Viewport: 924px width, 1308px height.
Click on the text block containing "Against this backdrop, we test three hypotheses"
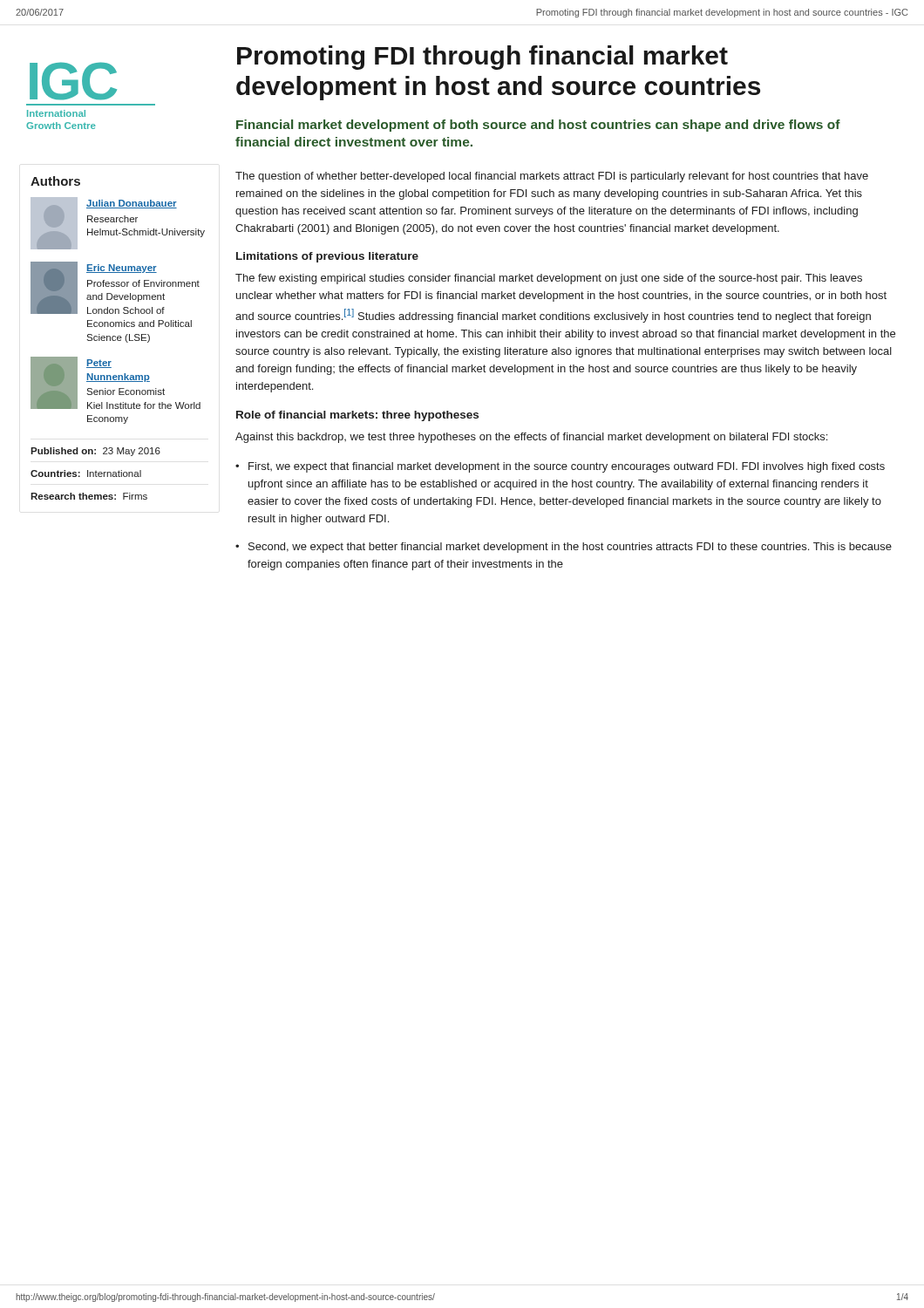point(532,436)
